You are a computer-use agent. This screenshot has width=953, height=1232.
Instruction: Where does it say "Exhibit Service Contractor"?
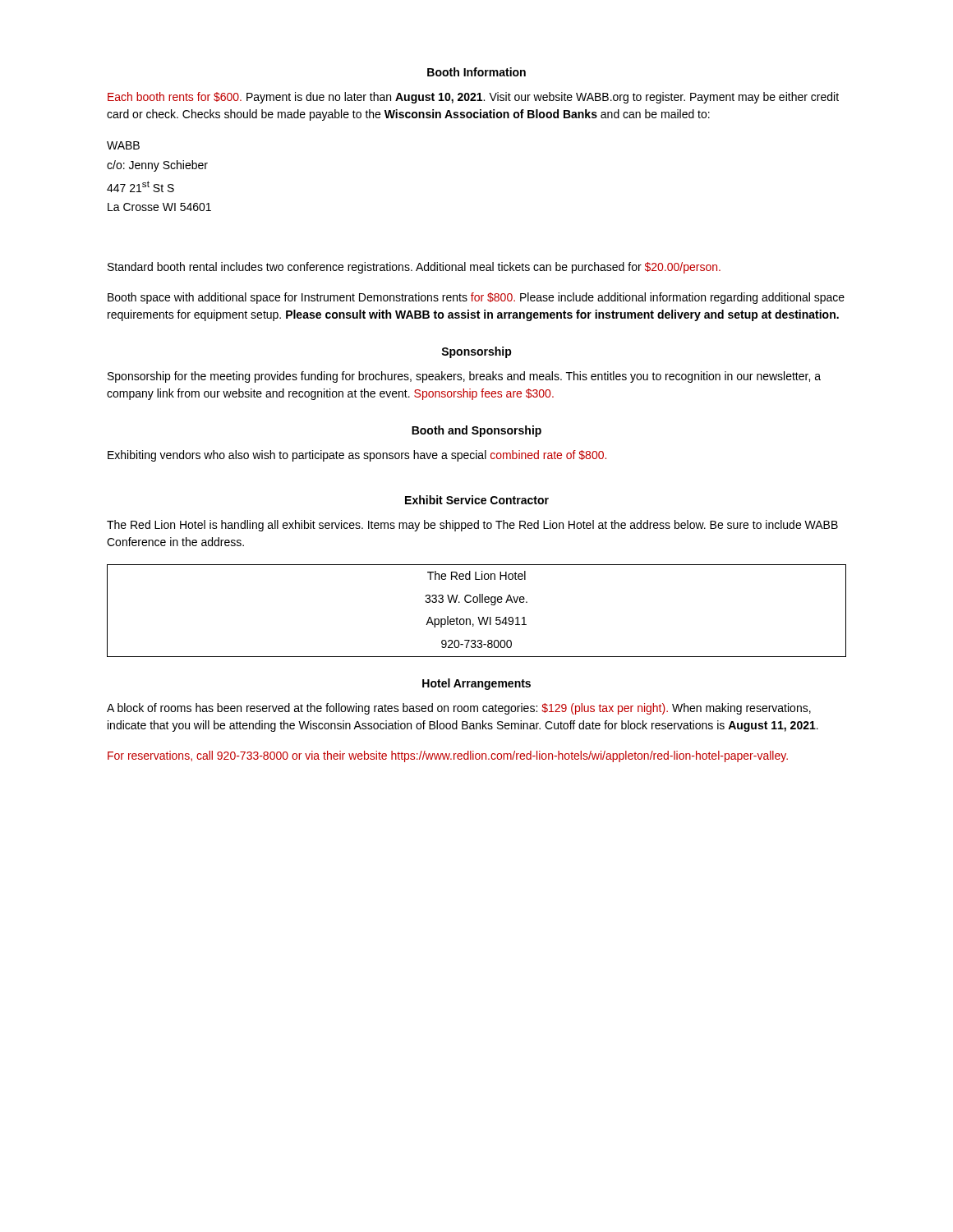click(x=476, y=500)
